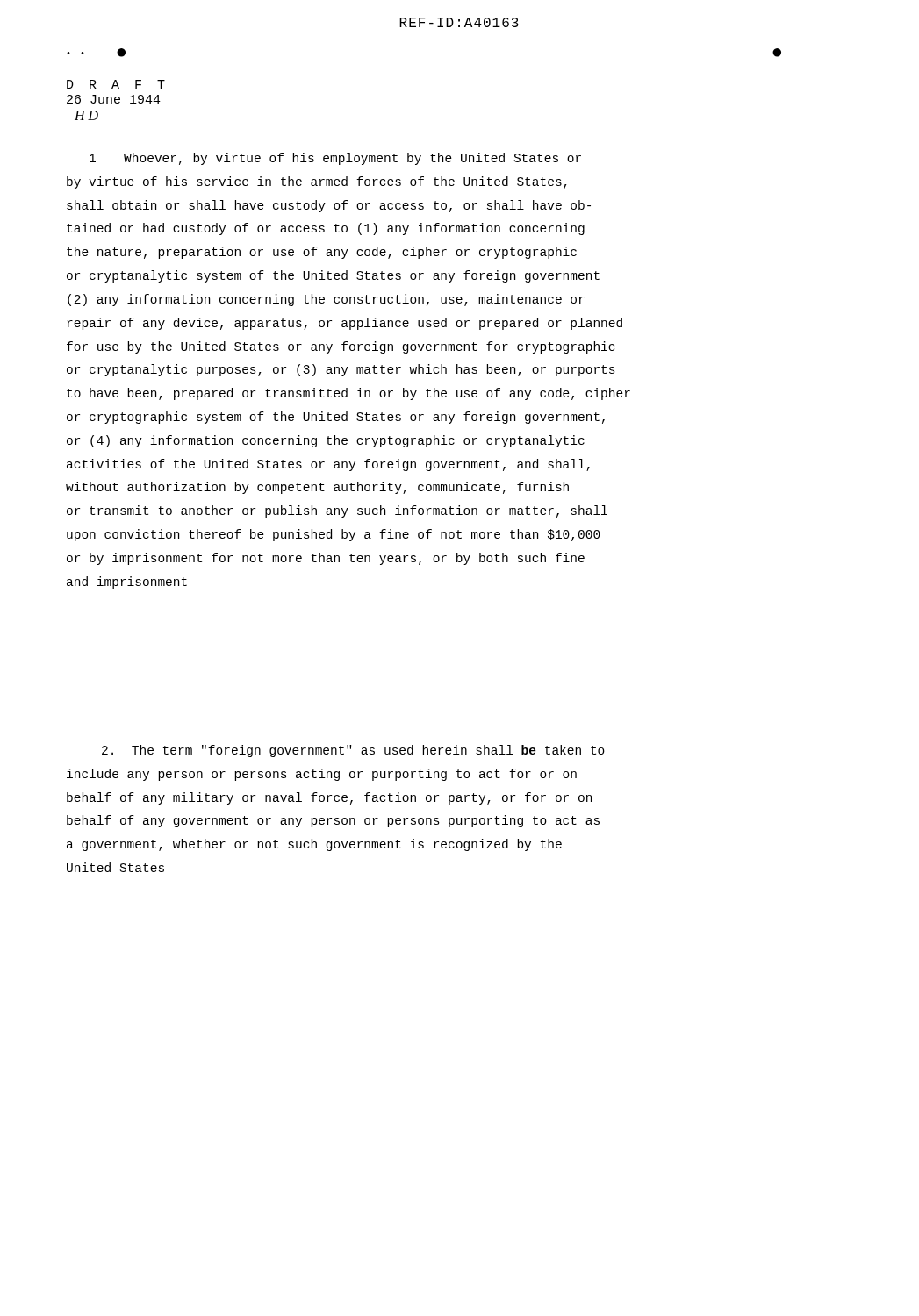919x1316 pixels.
Task: Navigate to the text block starting "The term "foreign government" as used herein"
Action: [335, 808]
